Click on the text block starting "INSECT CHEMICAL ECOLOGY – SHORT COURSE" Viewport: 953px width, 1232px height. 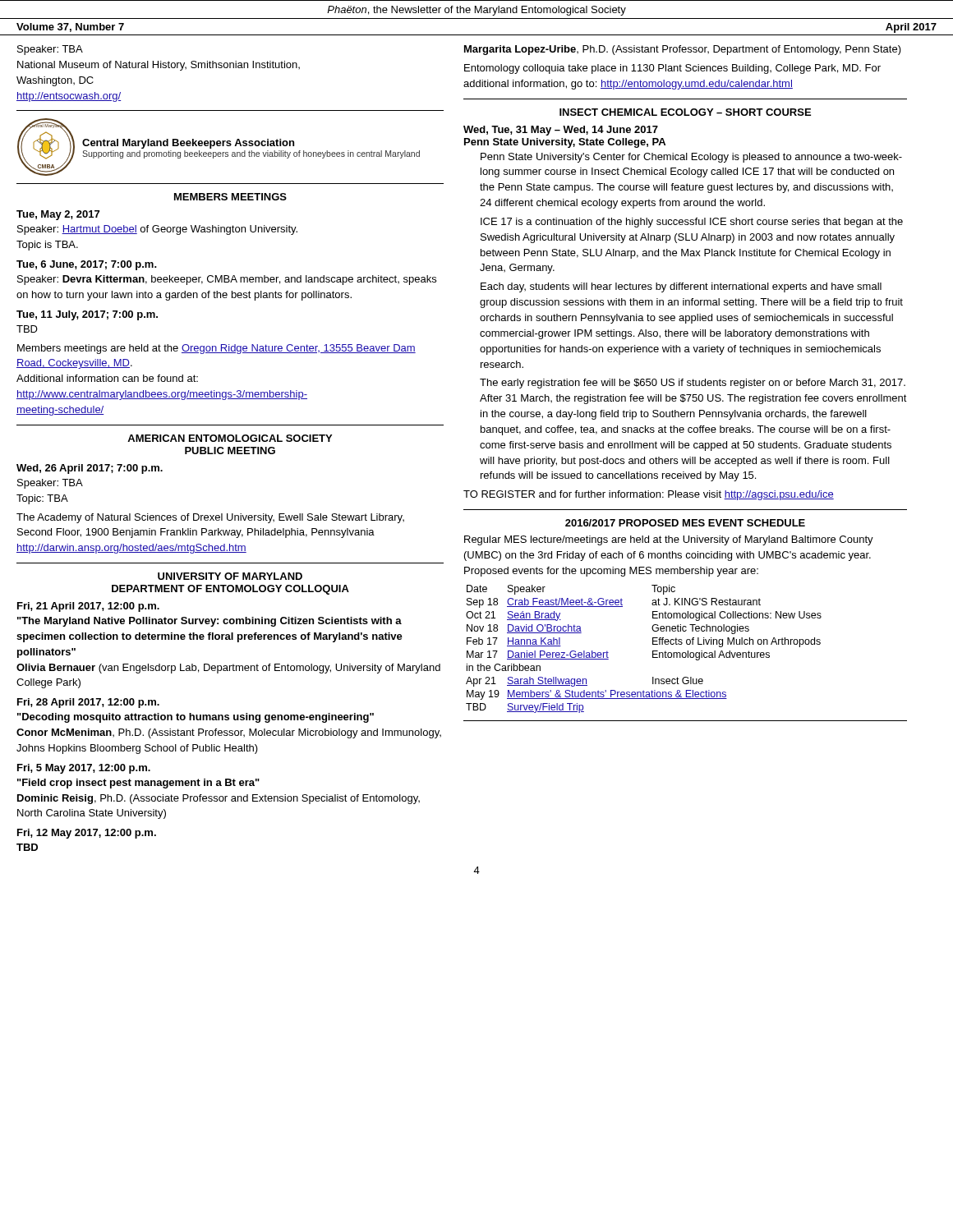(x=685, y=112)
